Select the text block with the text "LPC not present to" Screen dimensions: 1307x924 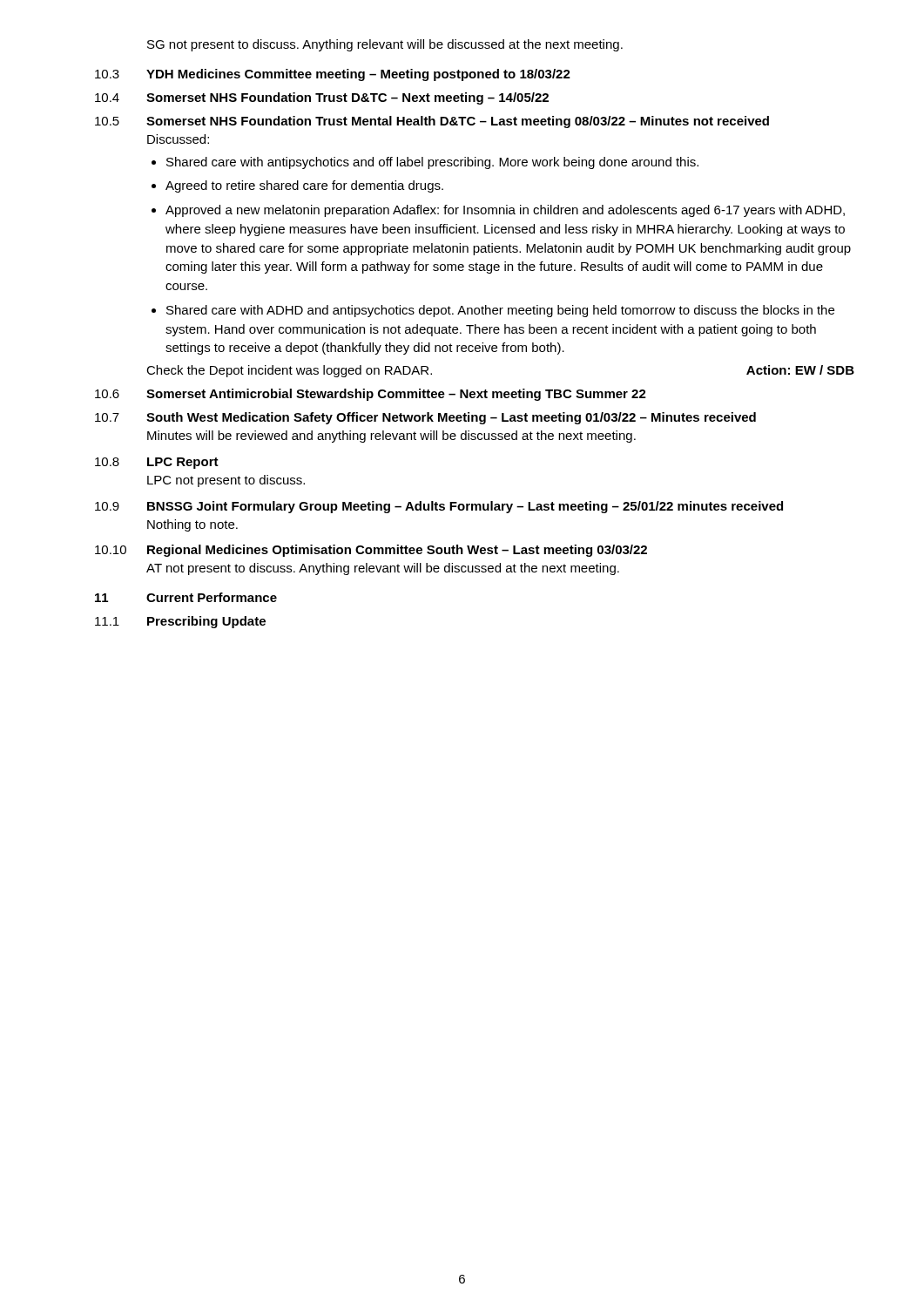coord(226,479)
